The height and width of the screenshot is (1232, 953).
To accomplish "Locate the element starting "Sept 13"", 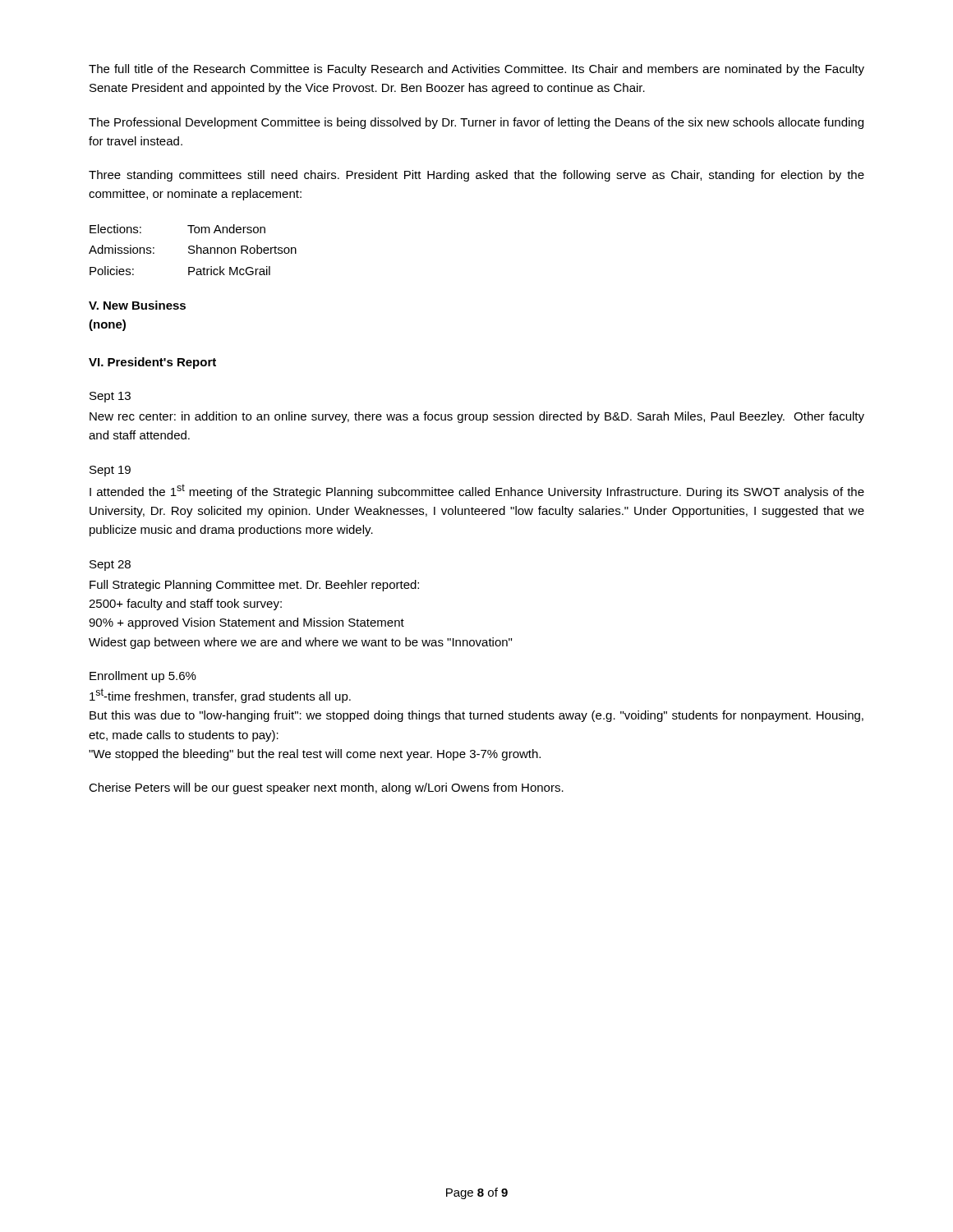I will 110,395.
